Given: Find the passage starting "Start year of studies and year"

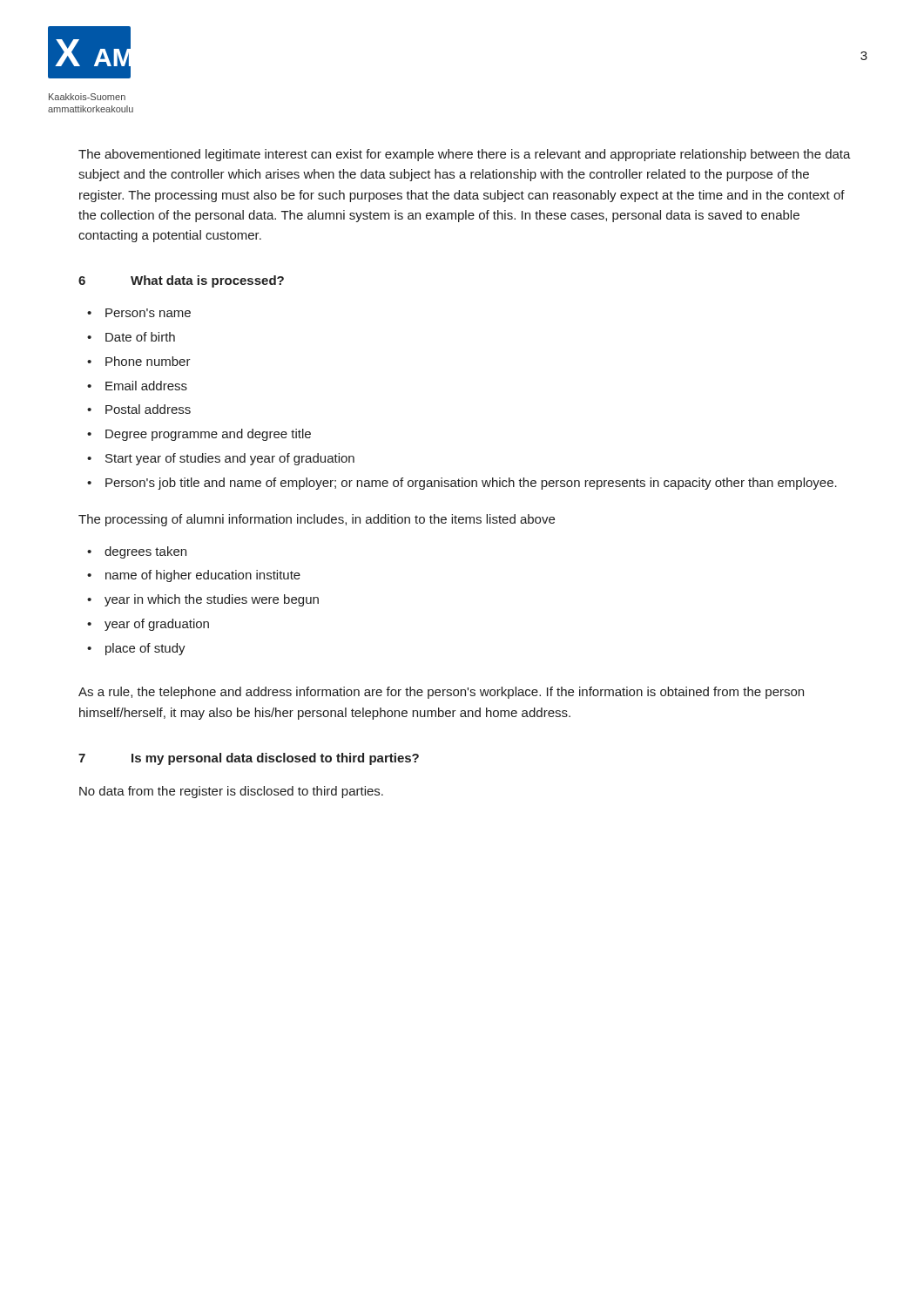Looking at the screenshot, I should tap(230, 458).
